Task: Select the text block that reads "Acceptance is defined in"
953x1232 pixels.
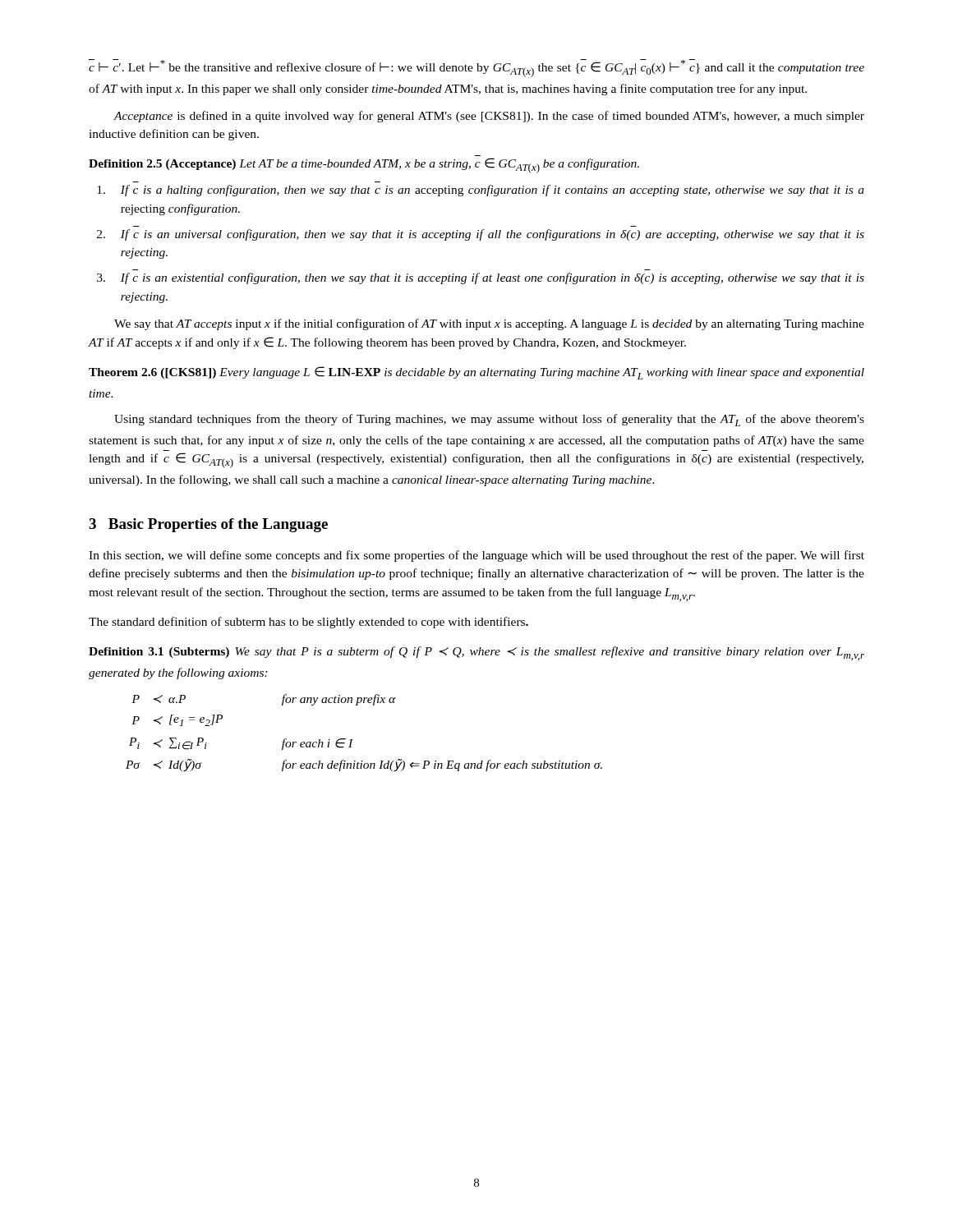Action: [476, 124]
